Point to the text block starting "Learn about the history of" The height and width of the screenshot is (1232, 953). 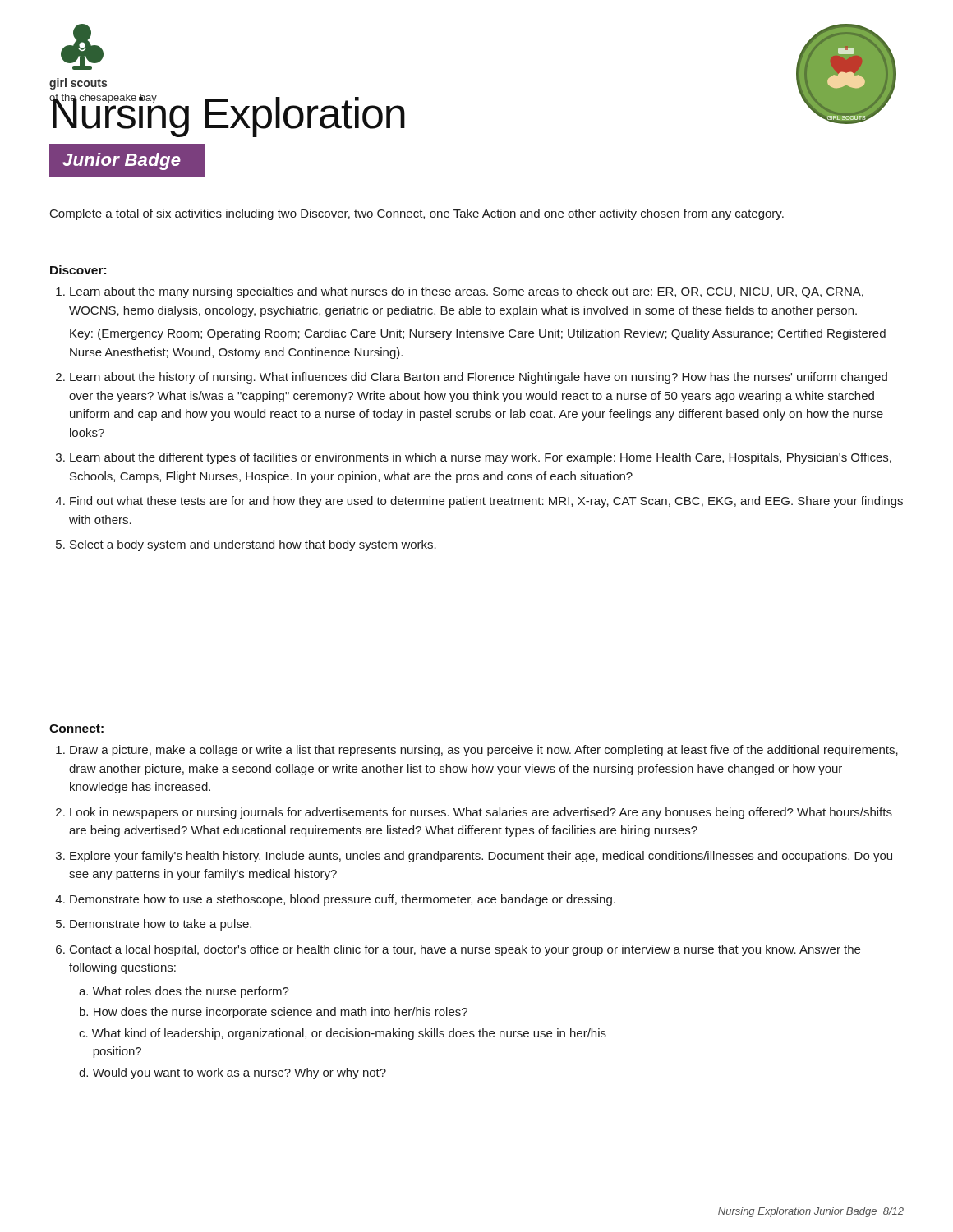point(486,405)
